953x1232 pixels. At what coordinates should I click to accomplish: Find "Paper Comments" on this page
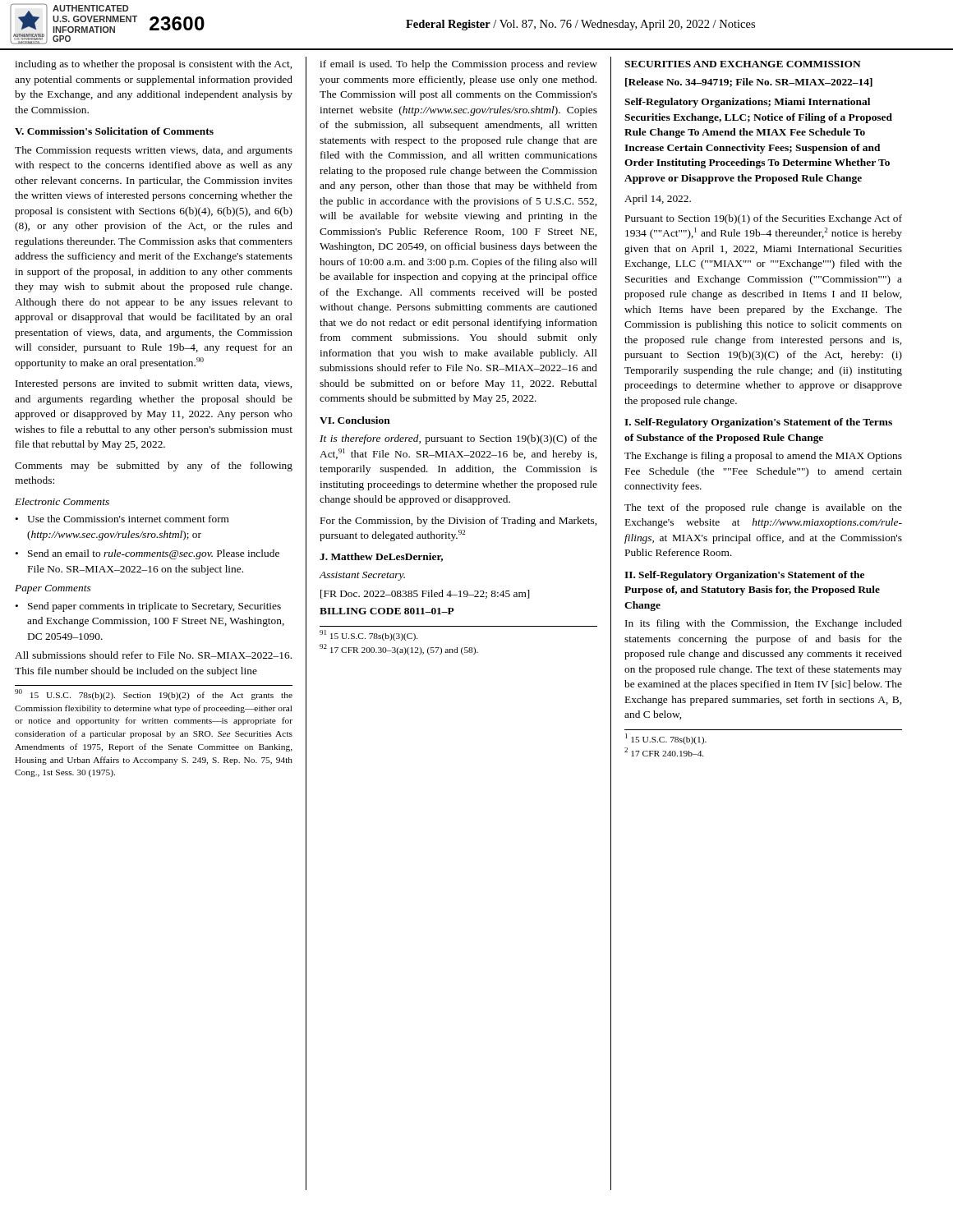point(53,588)
